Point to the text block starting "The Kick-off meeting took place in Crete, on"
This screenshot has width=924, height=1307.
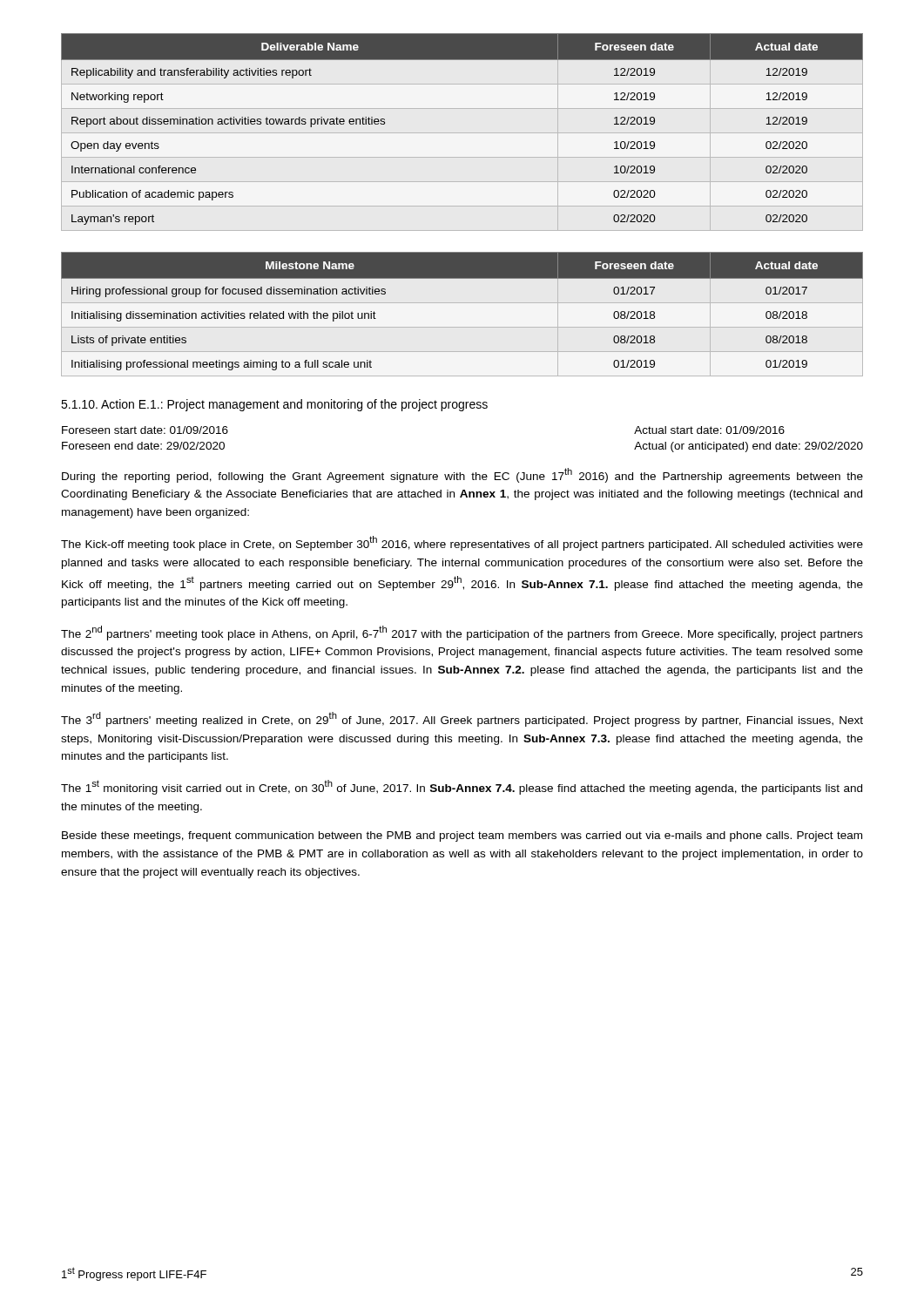462,571
